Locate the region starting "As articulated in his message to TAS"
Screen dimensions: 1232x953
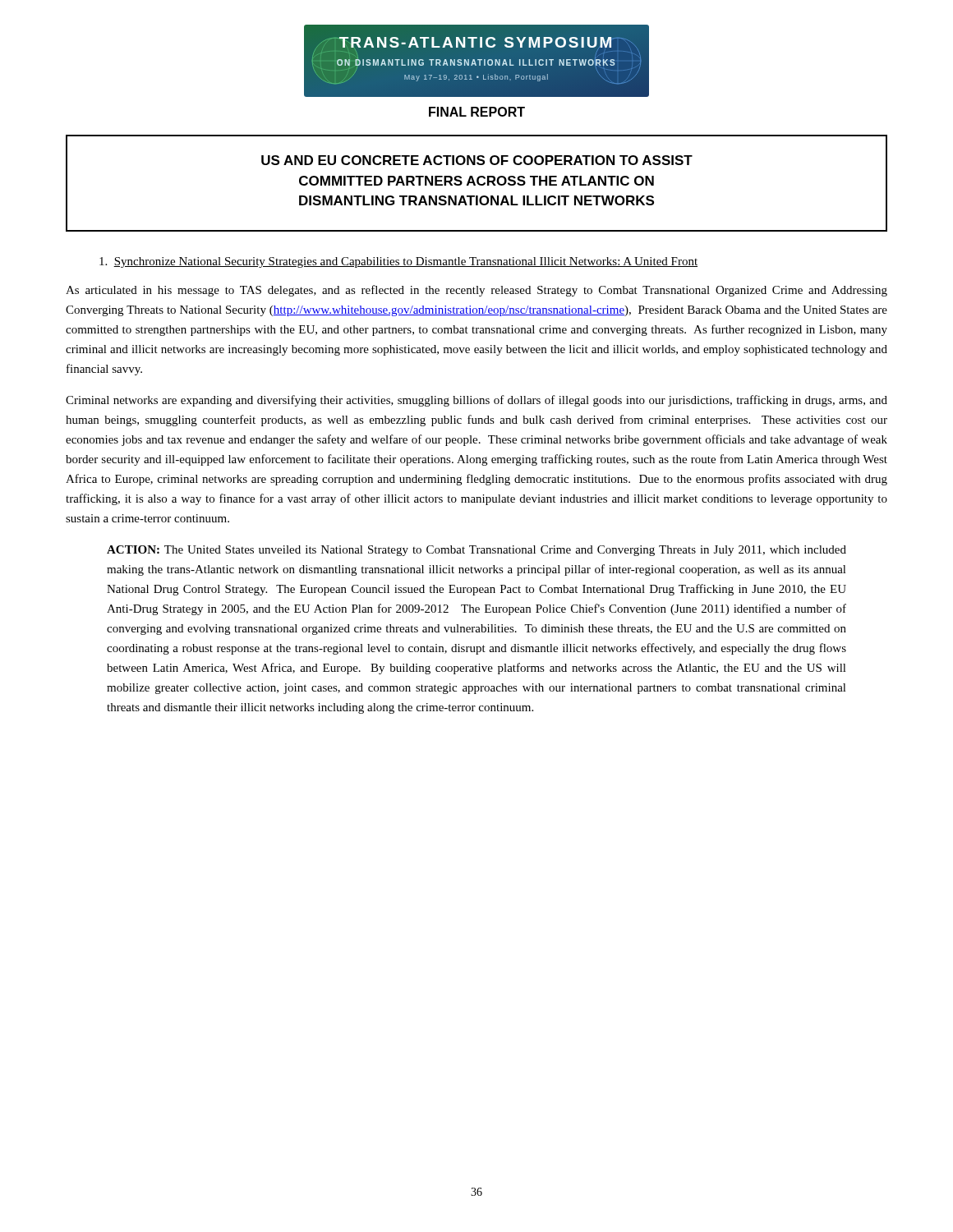476,329
